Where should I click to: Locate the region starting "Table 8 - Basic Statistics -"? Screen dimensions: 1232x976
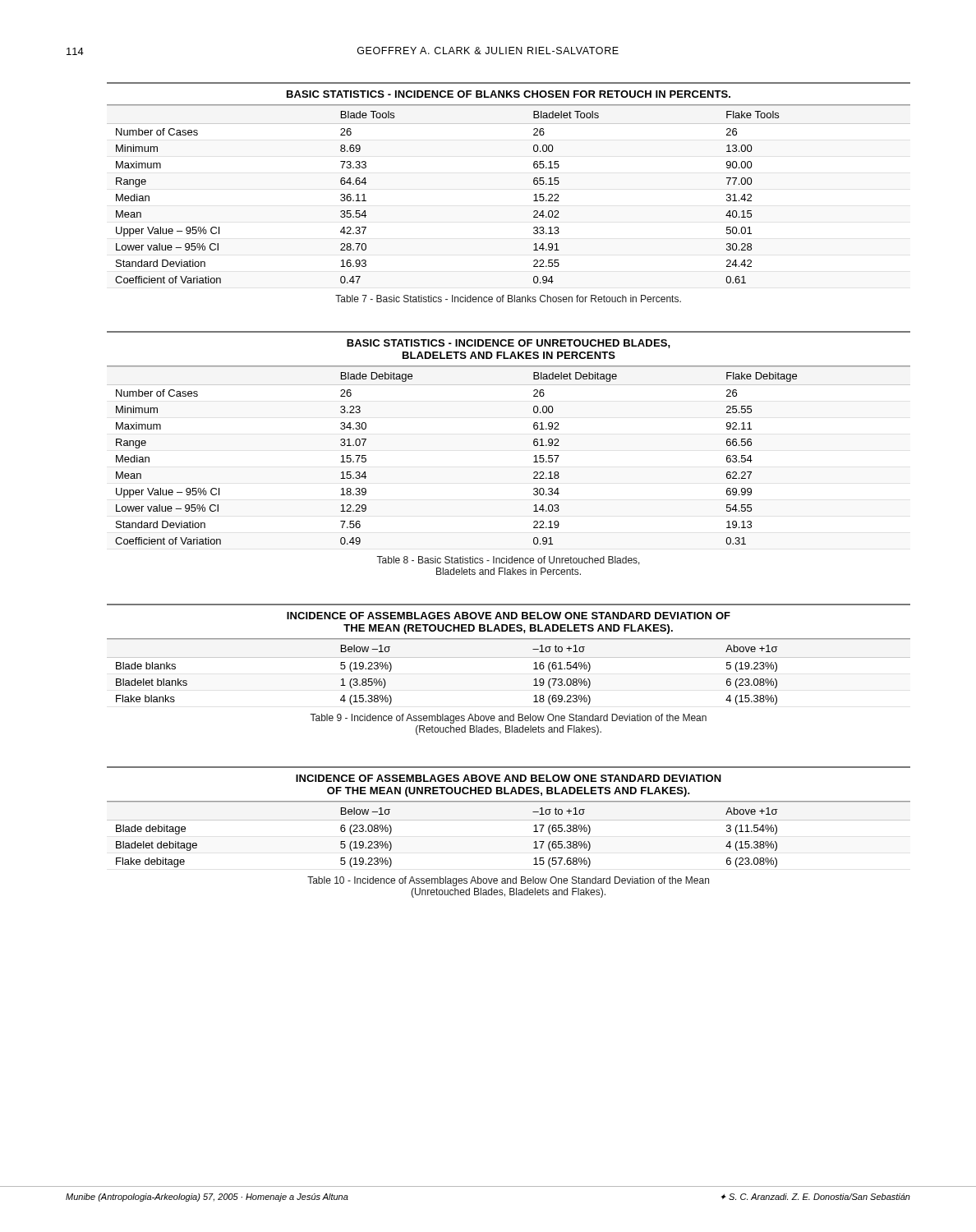(509, 566)
